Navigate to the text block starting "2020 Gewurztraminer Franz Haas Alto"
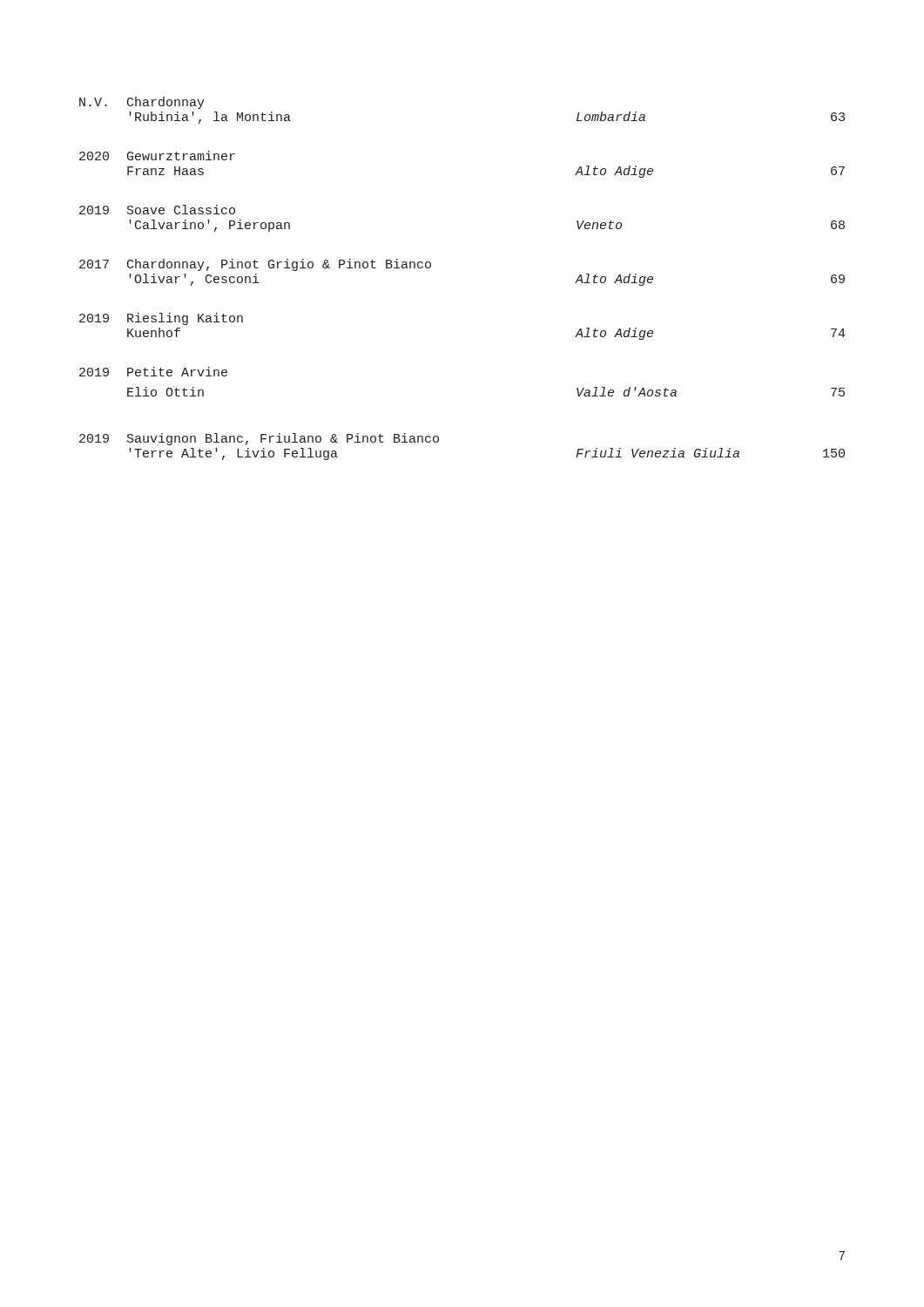The height and width of the screenshot is (1307, 924). (157, 156)
